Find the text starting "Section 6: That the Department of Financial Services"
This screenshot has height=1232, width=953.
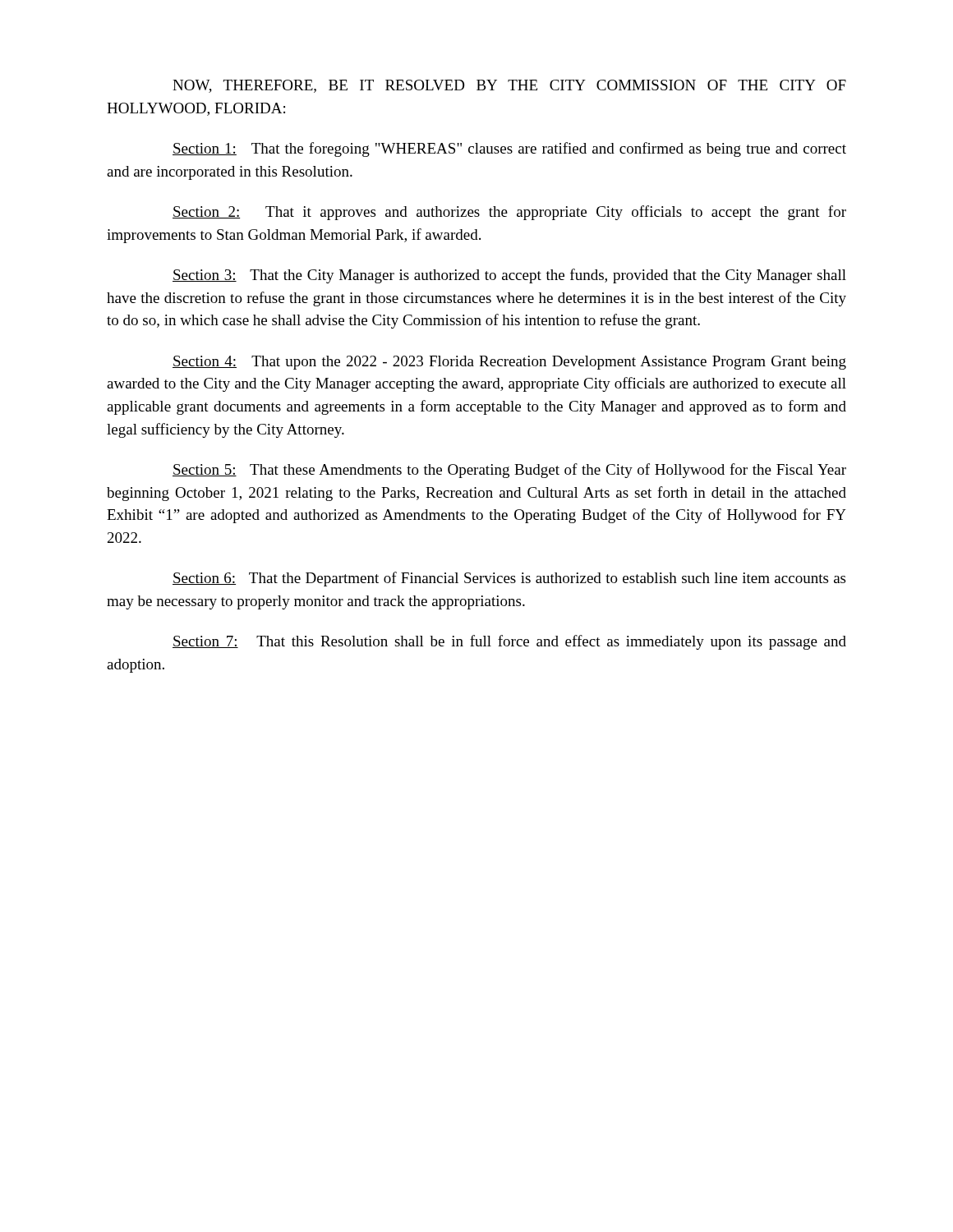point(476,589)
